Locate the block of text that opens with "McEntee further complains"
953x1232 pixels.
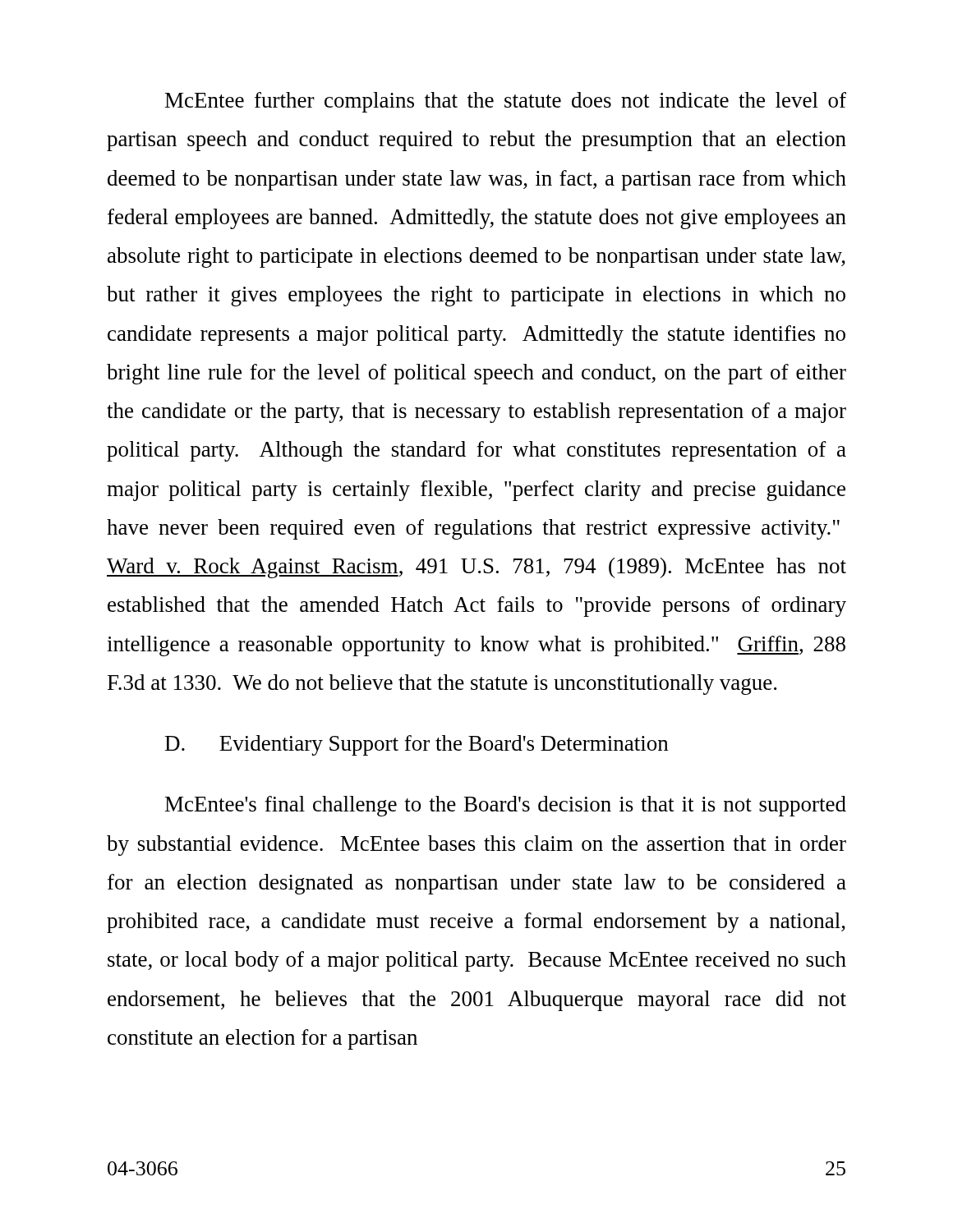[x=476, y=392]
